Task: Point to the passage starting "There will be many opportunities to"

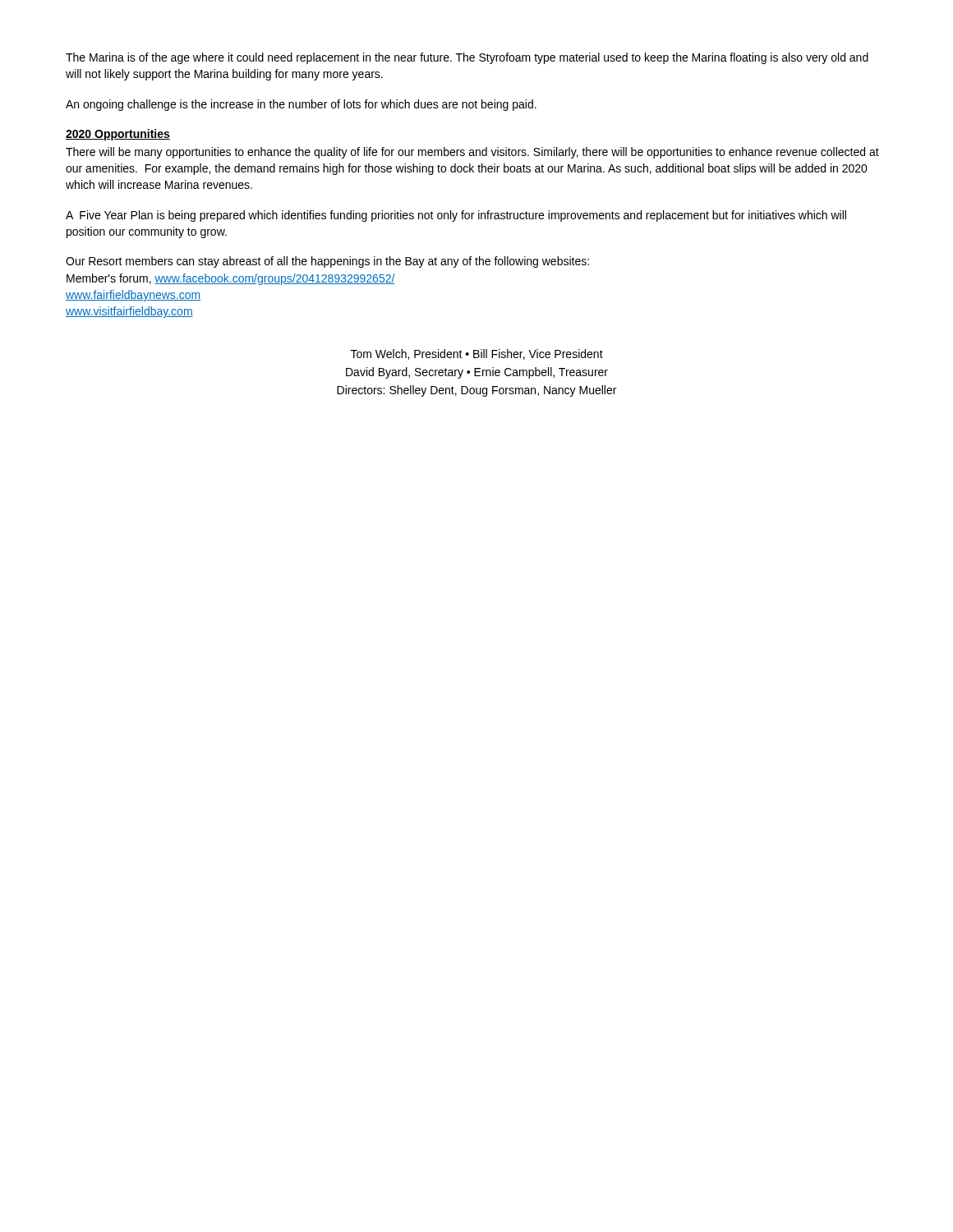Action: click(472, 169)
